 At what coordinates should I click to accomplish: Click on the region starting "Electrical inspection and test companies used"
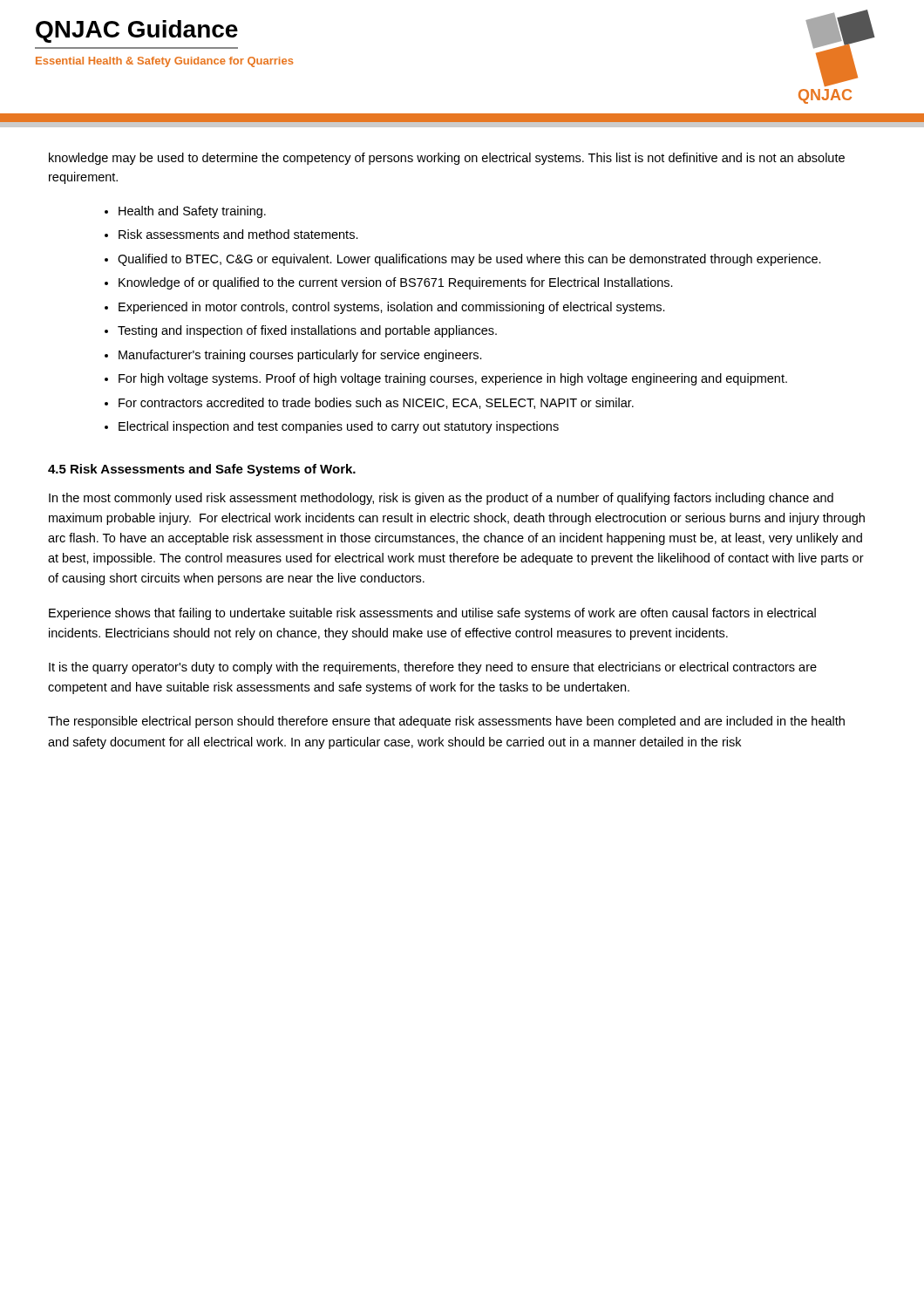point(338,427)
